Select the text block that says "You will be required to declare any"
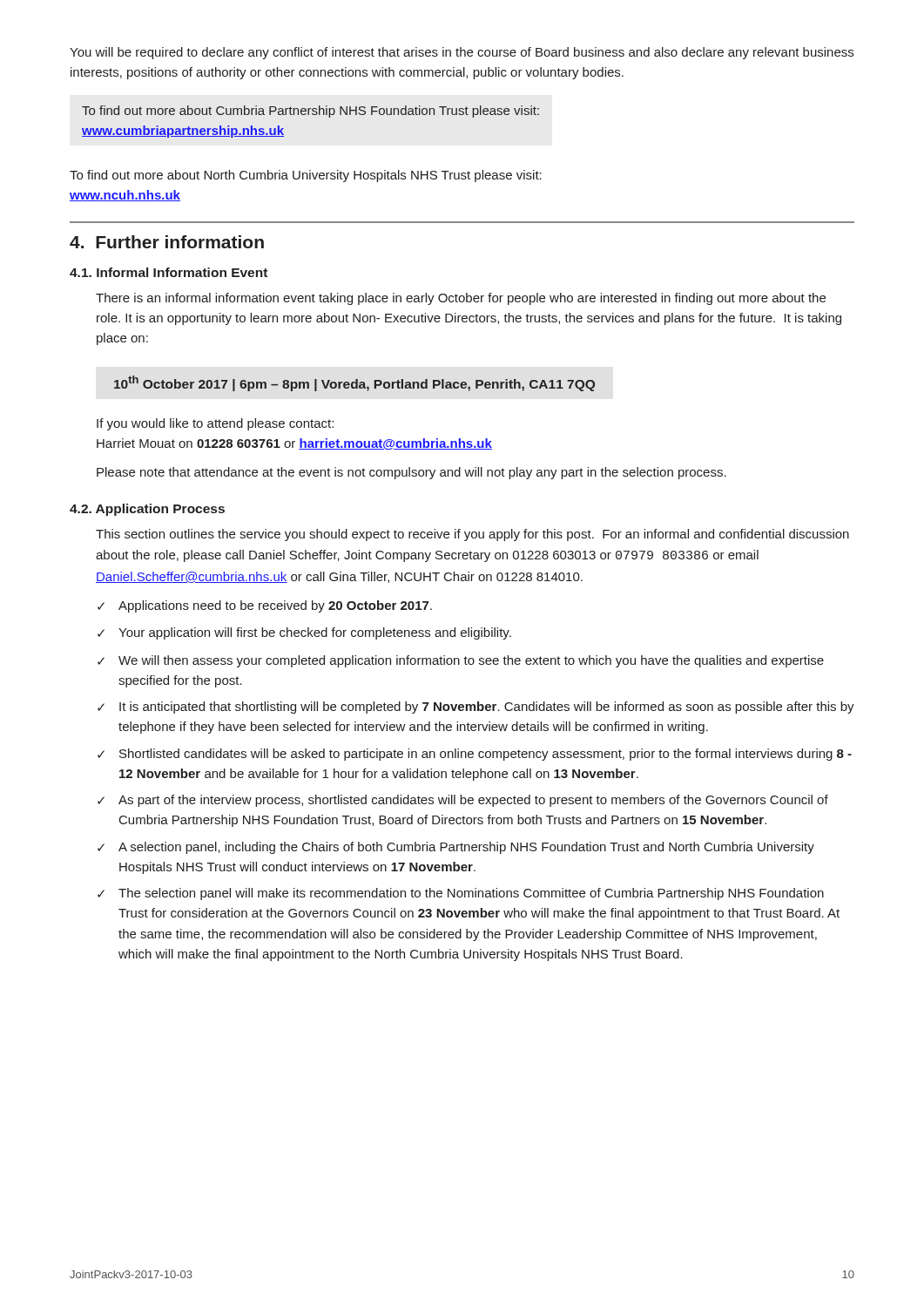This screenshot has width=924, height=1307. pos(462,62)
